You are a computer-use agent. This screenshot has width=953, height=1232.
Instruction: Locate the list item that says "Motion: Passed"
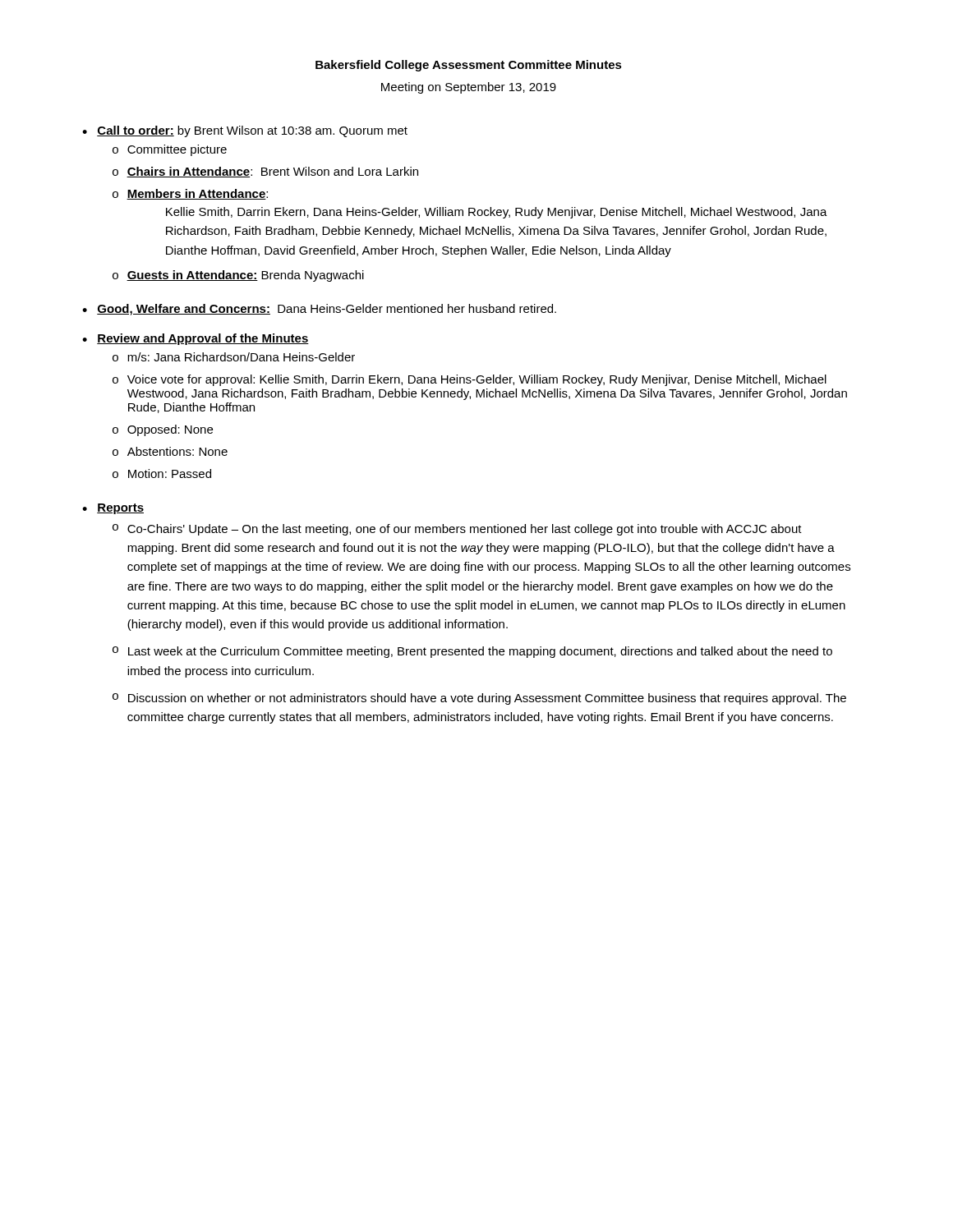point(170,473)
